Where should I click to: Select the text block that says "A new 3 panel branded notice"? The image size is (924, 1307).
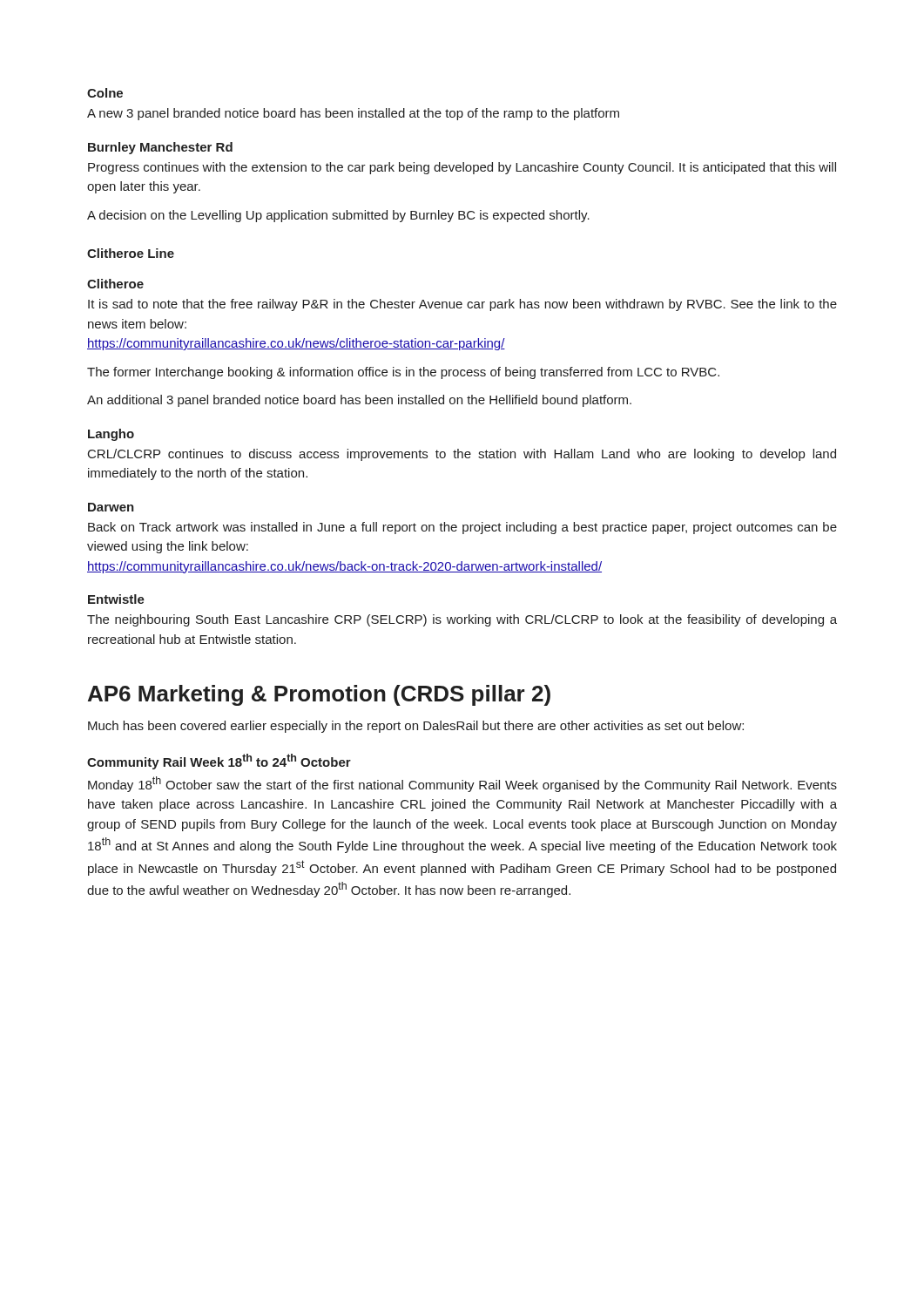click(354, 113)
